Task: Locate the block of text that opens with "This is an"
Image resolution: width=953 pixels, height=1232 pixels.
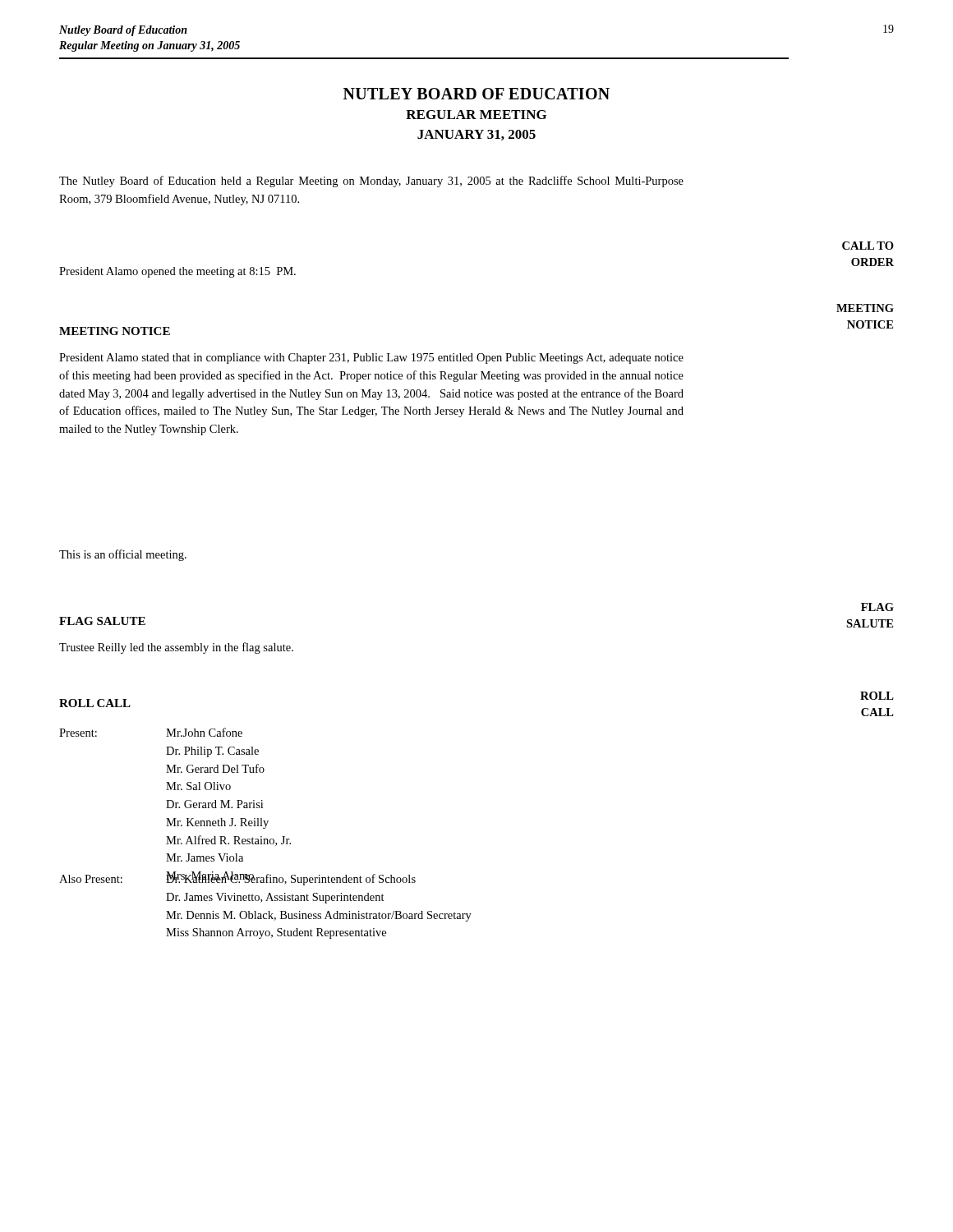Action: pos(123,554)
